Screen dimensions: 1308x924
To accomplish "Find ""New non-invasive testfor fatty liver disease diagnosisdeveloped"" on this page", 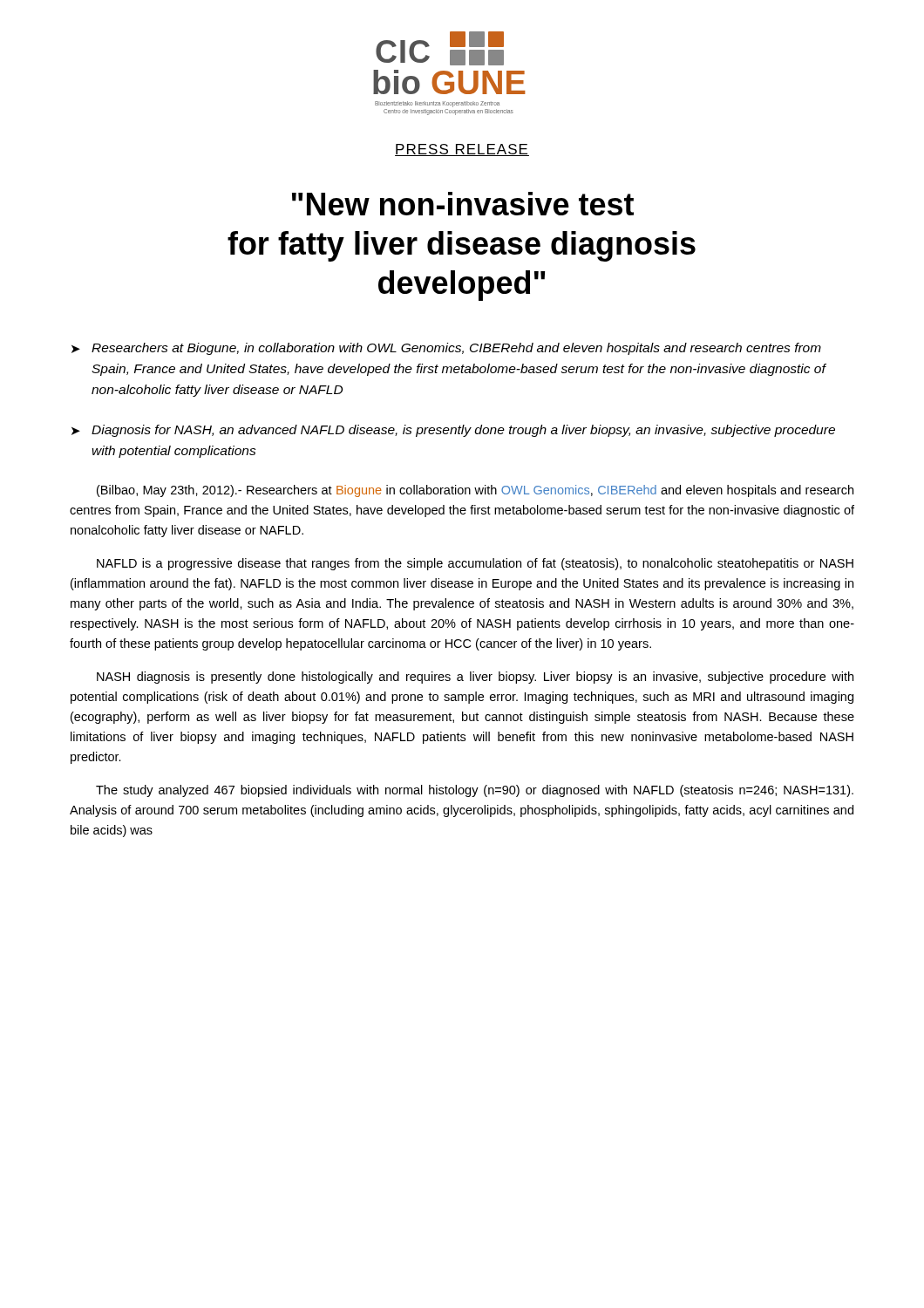I will point(462,244).
